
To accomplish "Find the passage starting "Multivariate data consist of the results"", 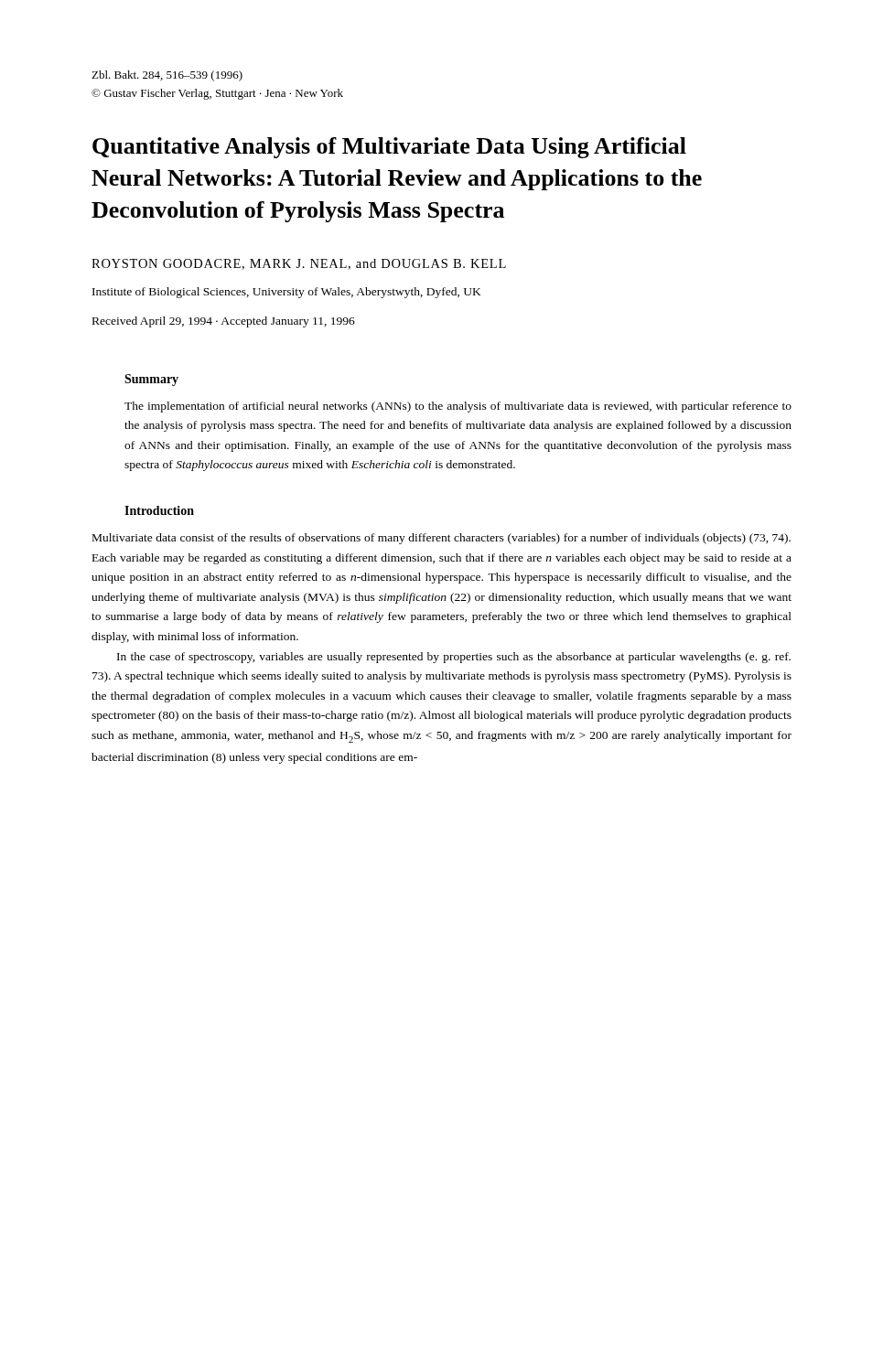I will point(442,647).
